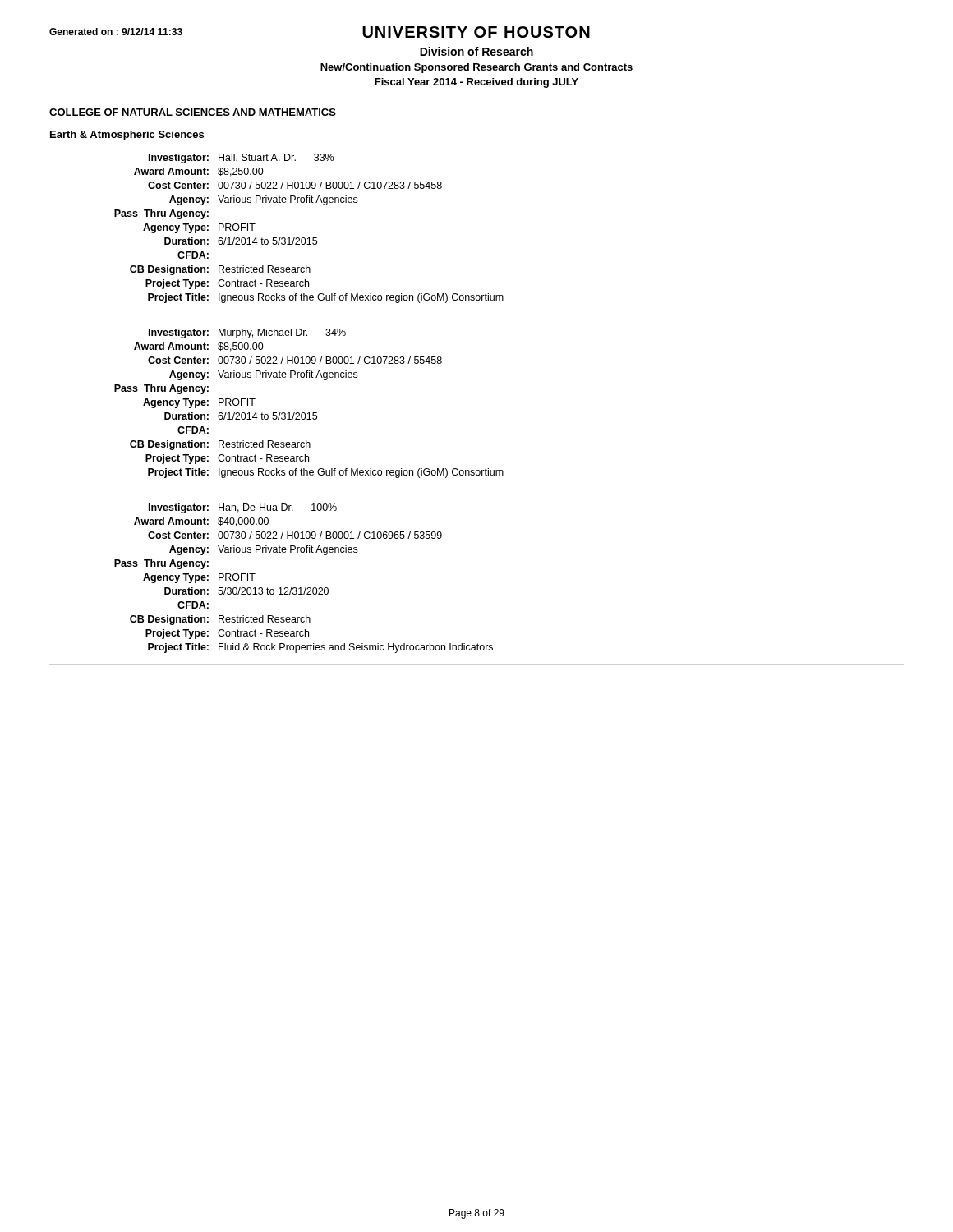Select the text block that reads "Investigator: Murphy, Michael Dr. 34% Award Amount: $8,500.00"
953x1232 pixels.
(x=247, y=333)
